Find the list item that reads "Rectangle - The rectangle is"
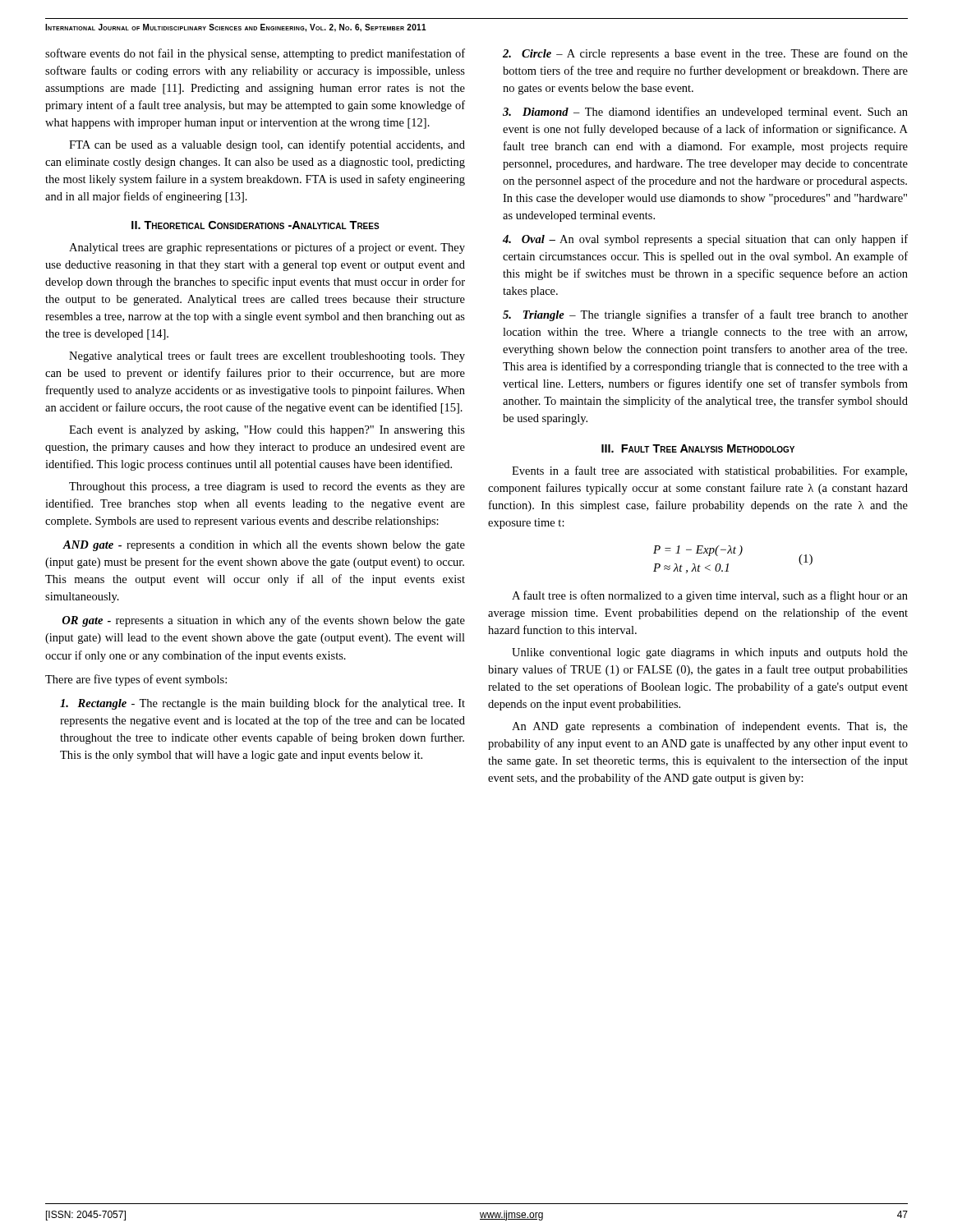This screenshot has height=1232, width=953. pos(262,729)
